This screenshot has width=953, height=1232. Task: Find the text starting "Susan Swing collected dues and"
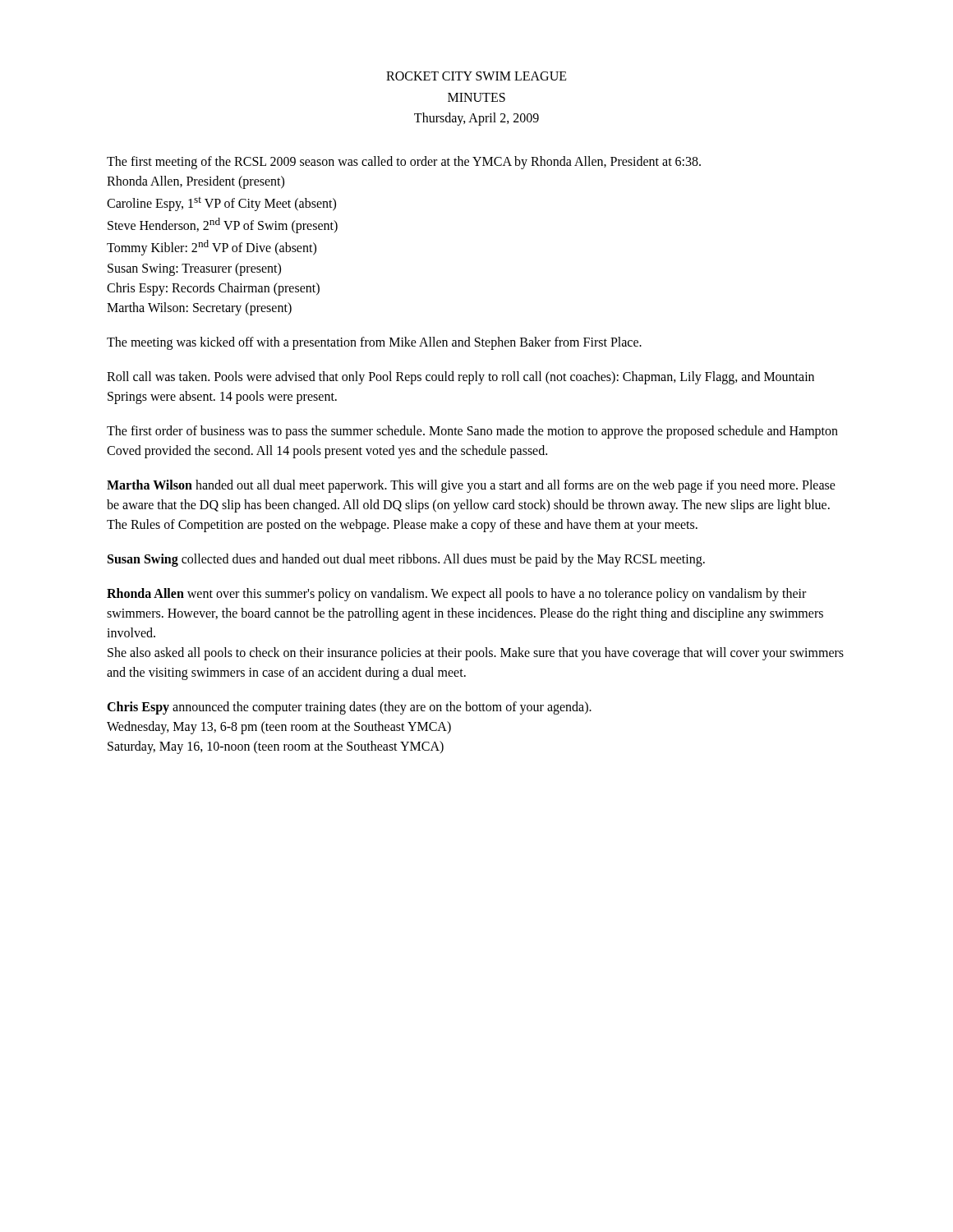(x=406, y=559)
